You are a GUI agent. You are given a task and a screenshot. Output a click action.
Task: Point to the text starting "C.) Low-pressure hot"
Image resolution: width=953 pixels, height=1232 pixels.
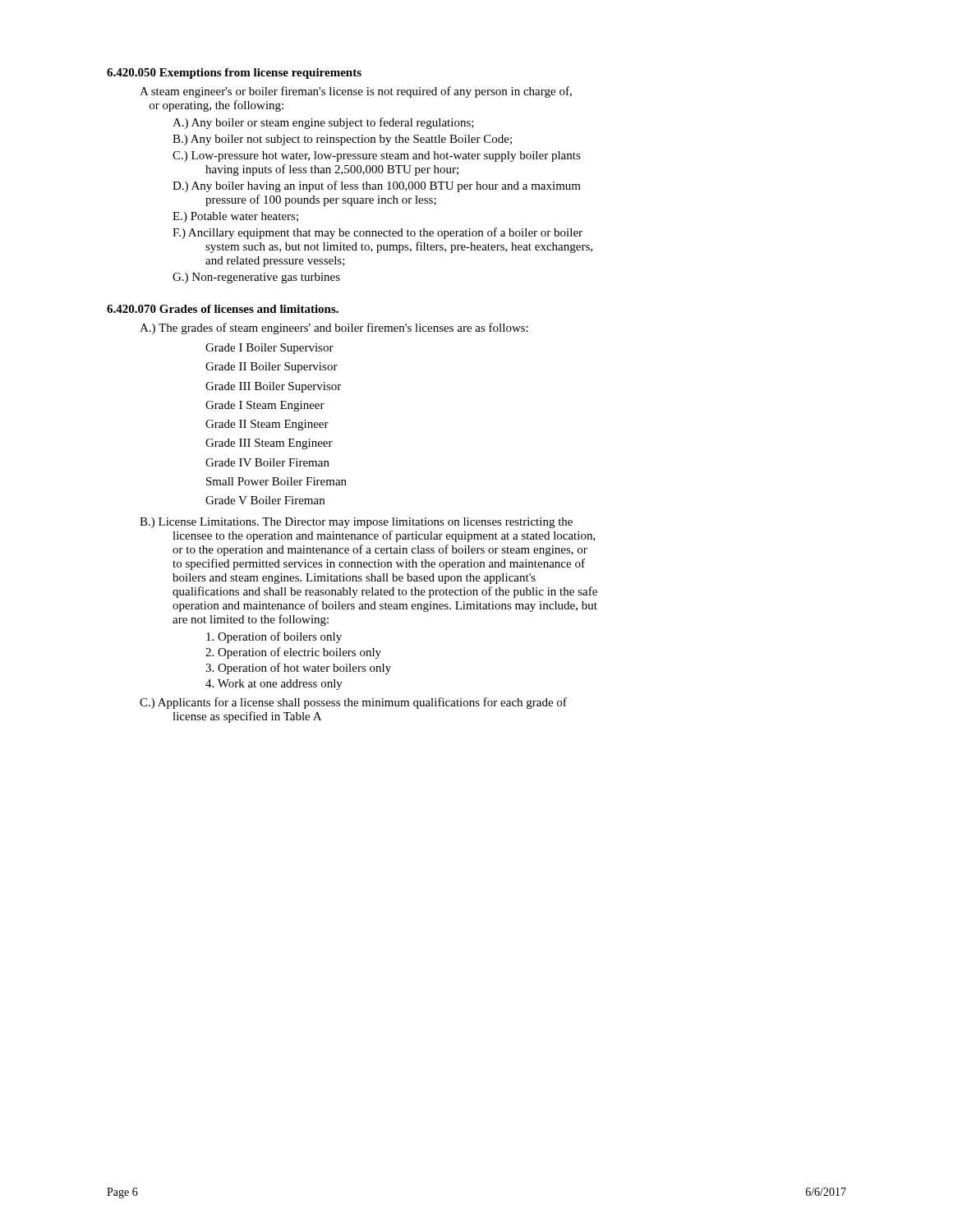[377, 162]
